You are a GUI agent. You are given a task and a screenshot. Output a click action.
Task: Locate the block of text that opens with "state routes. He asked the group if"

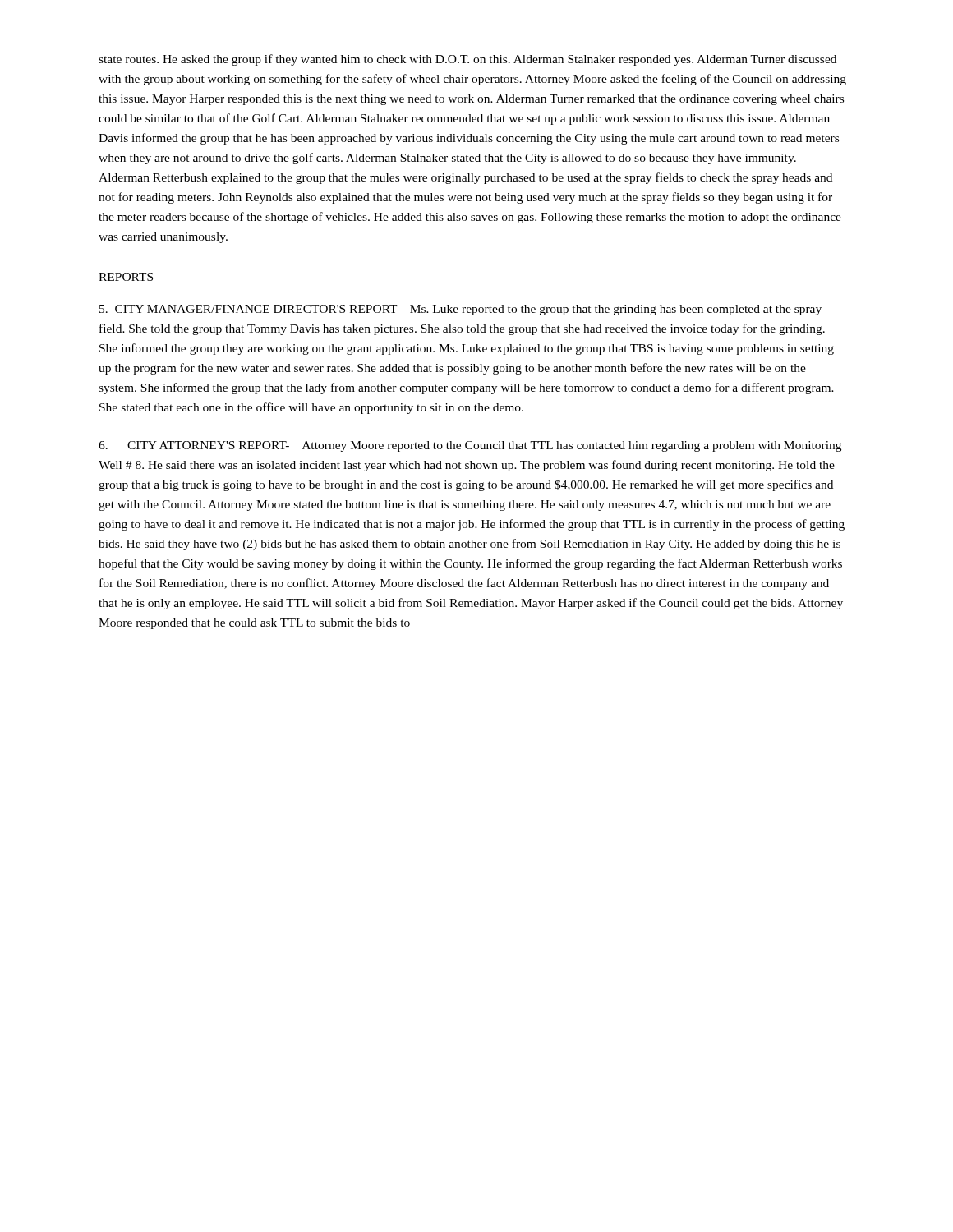coord(472,147)
